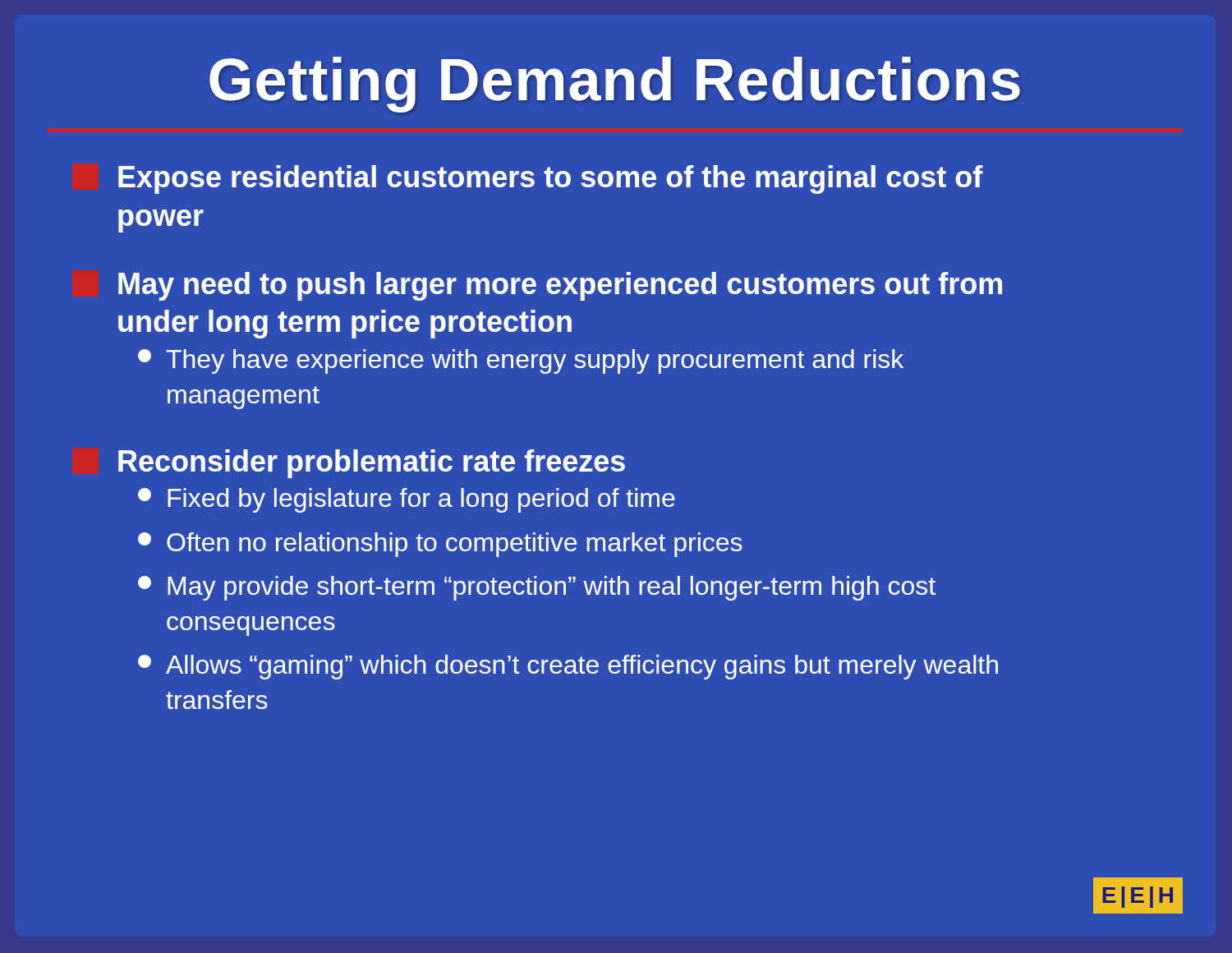Click on the block starting "May provide short-term “protection” with"
This screenshot has height=953, width=1232.
pos(537,604)
